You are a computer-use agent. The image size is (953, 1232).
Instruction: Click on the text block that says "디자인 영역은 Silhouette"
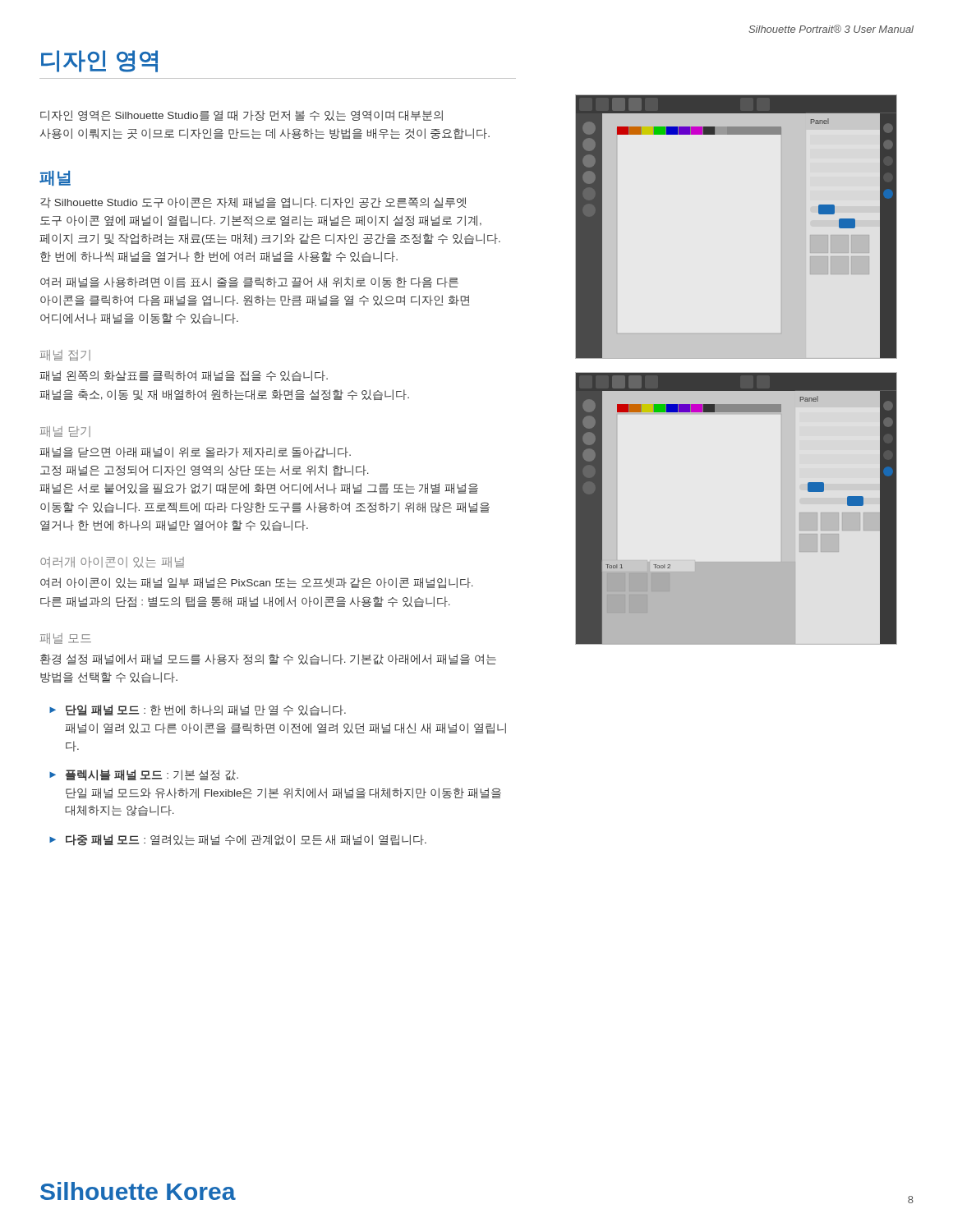coord(265,125)
